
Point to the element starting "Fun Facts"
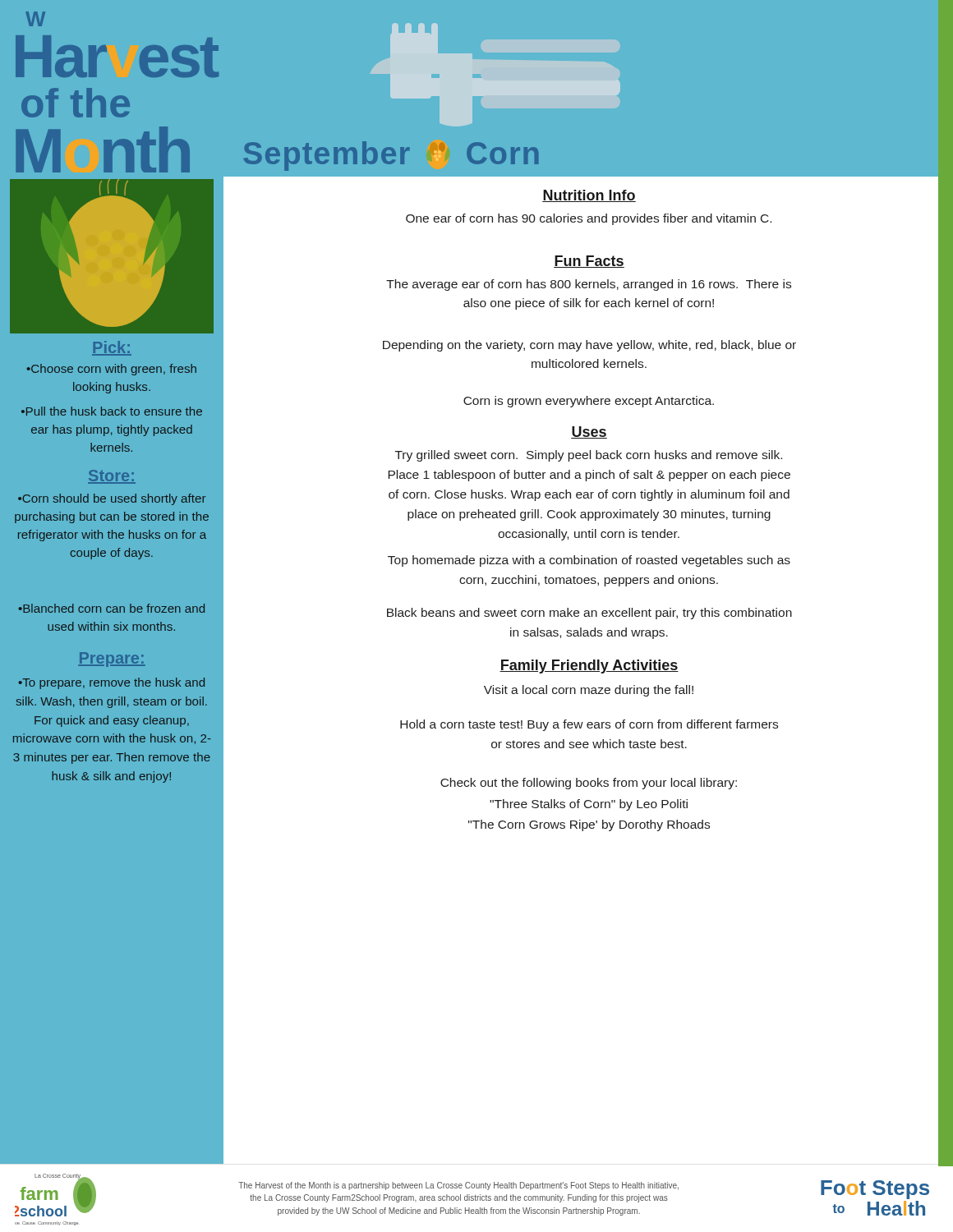pyautogui.click(x=589, y=261)
